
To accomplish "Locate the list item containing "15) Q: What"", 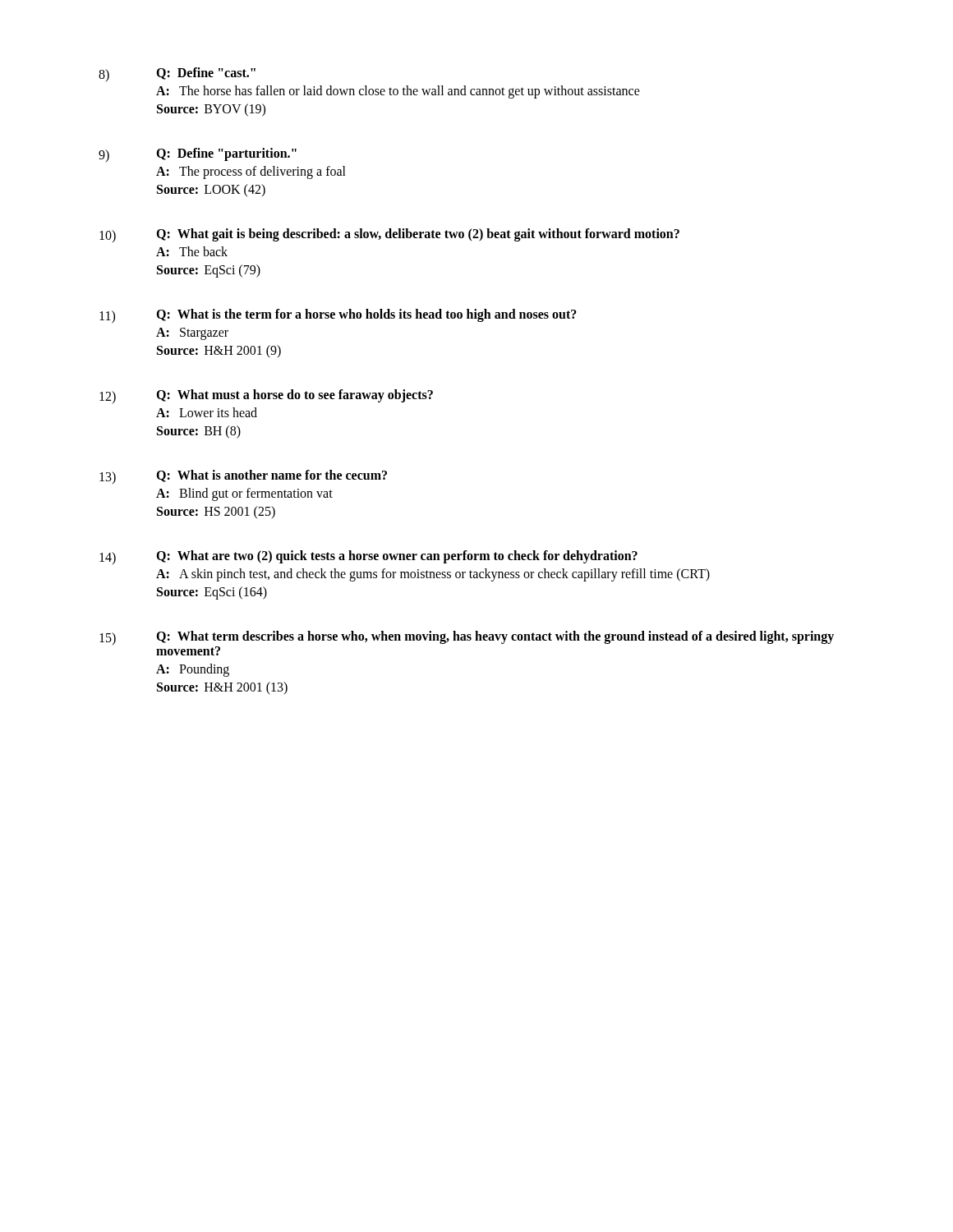I will [467, 638].
